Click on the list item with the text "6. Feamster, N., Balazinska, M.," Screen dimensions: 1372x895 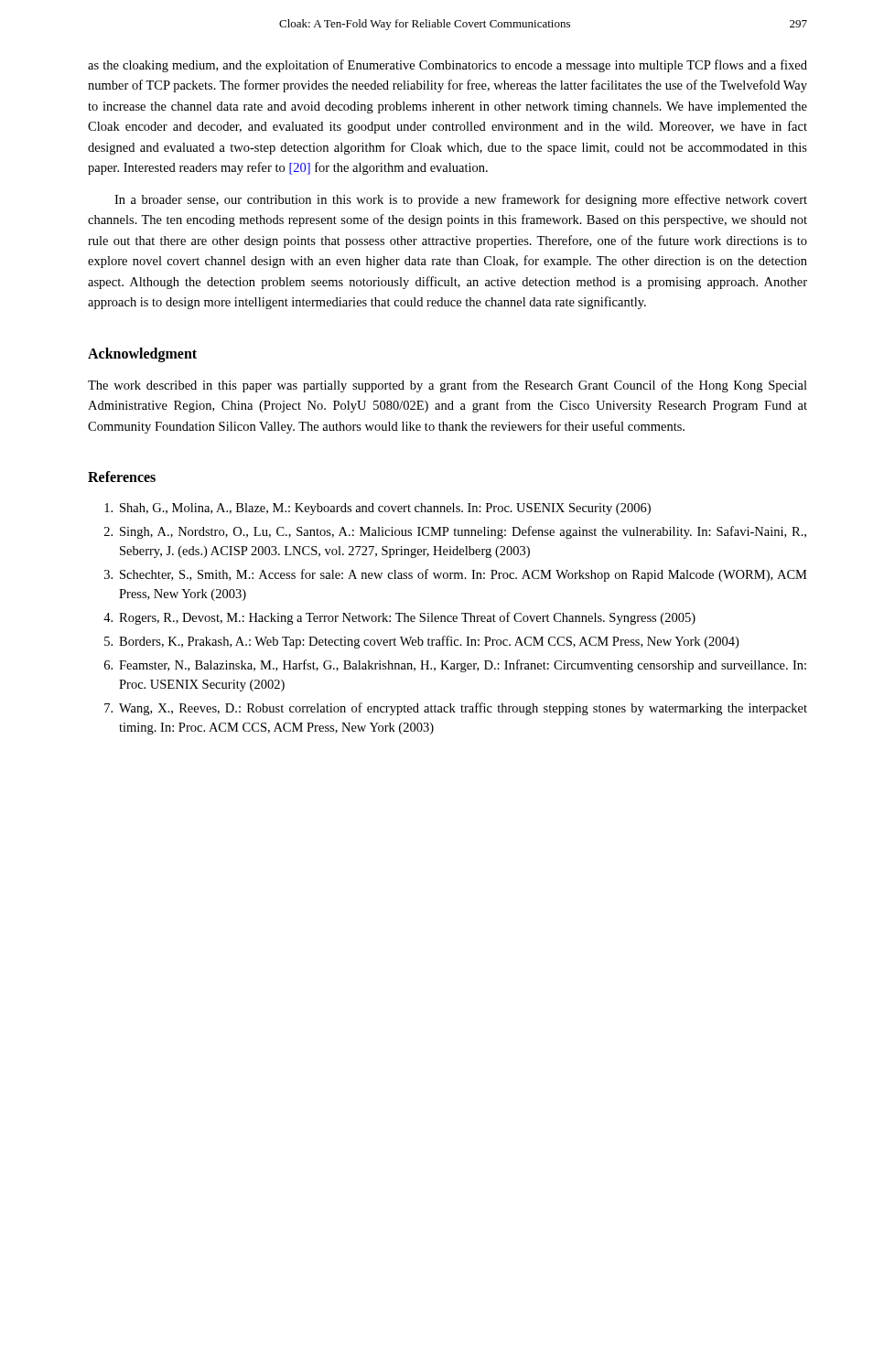(448, 675)
